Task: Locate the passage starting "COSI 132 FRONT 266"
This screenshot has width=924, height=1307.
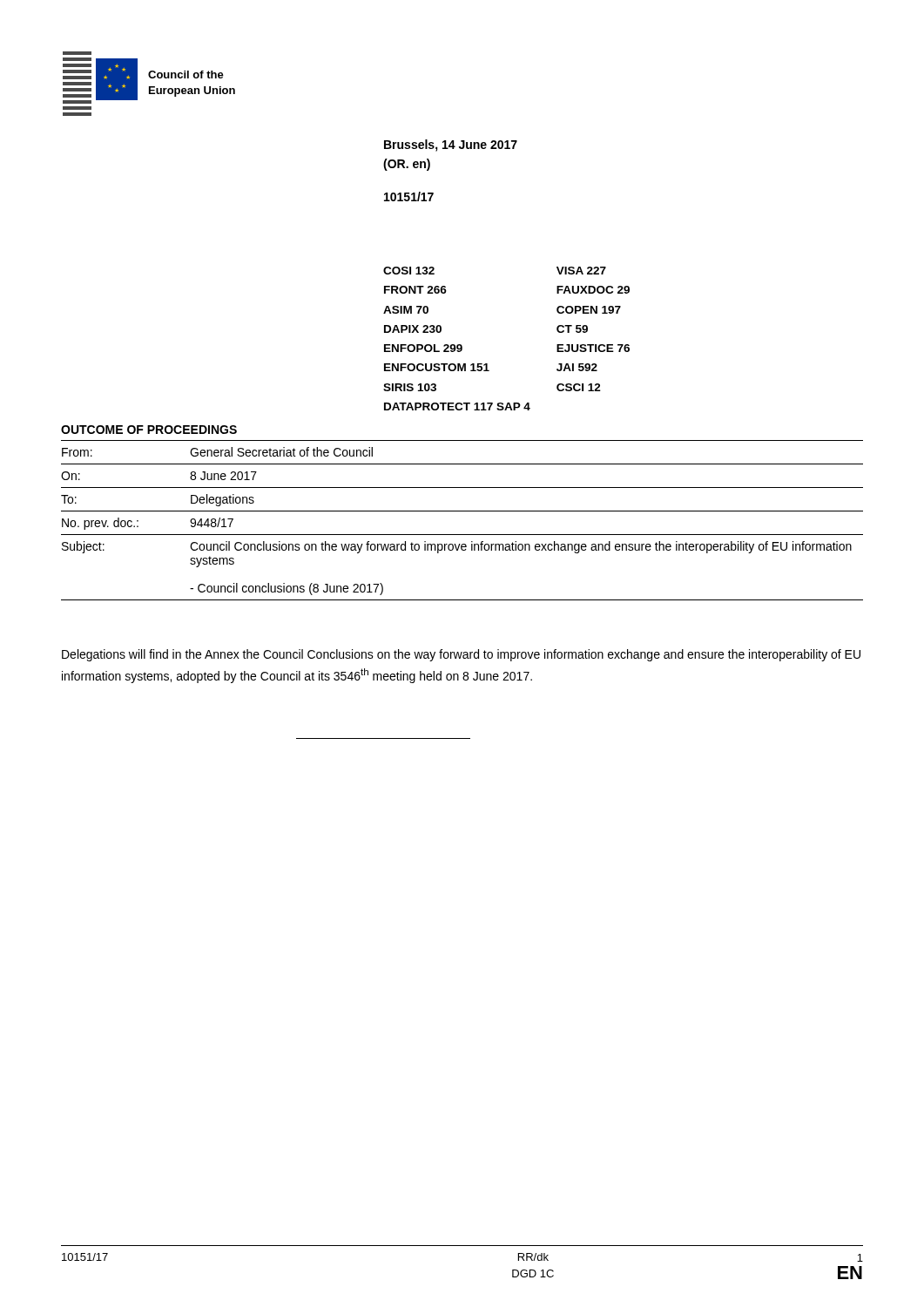Action: (410, 271)
